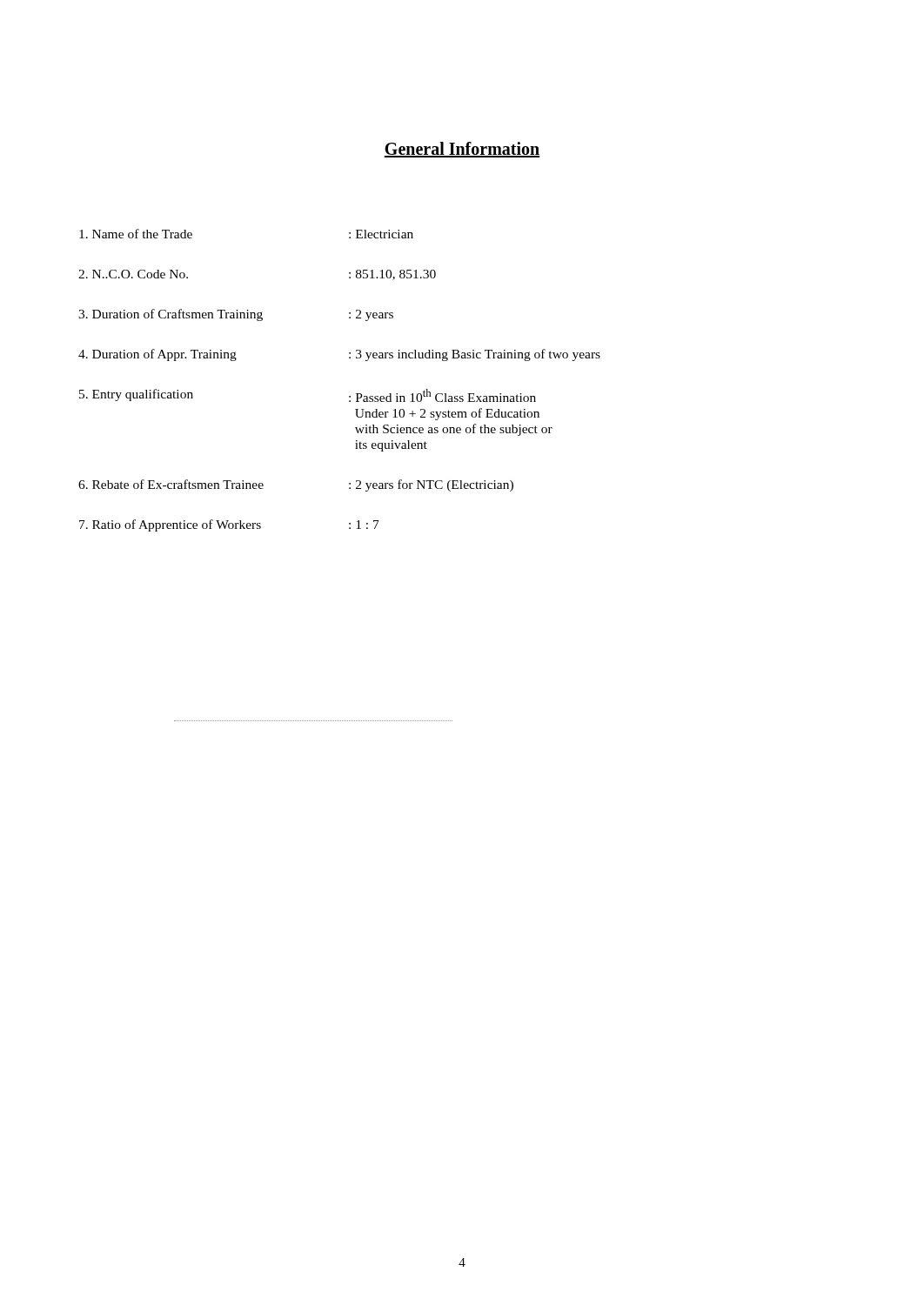Point to the block starting "General Information"
The width and height of the screenshot is (924, 1305).
pyautogui.click(x=462, y=149)
